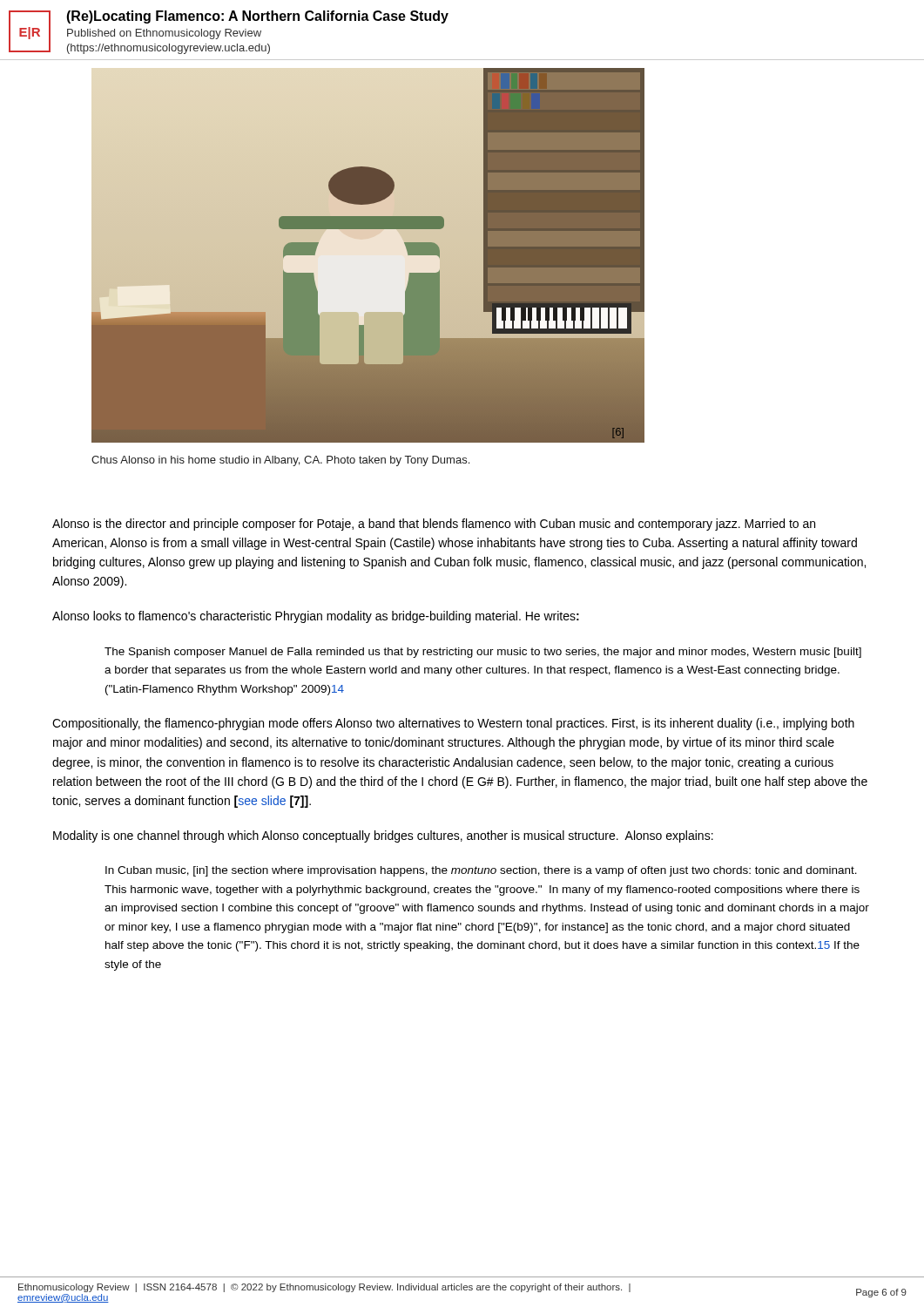Screen dimensions: 1307x924
Task: Click on the text block starting "Modality is one channel through which Alonso"
Action: click(x=383, y=835)
